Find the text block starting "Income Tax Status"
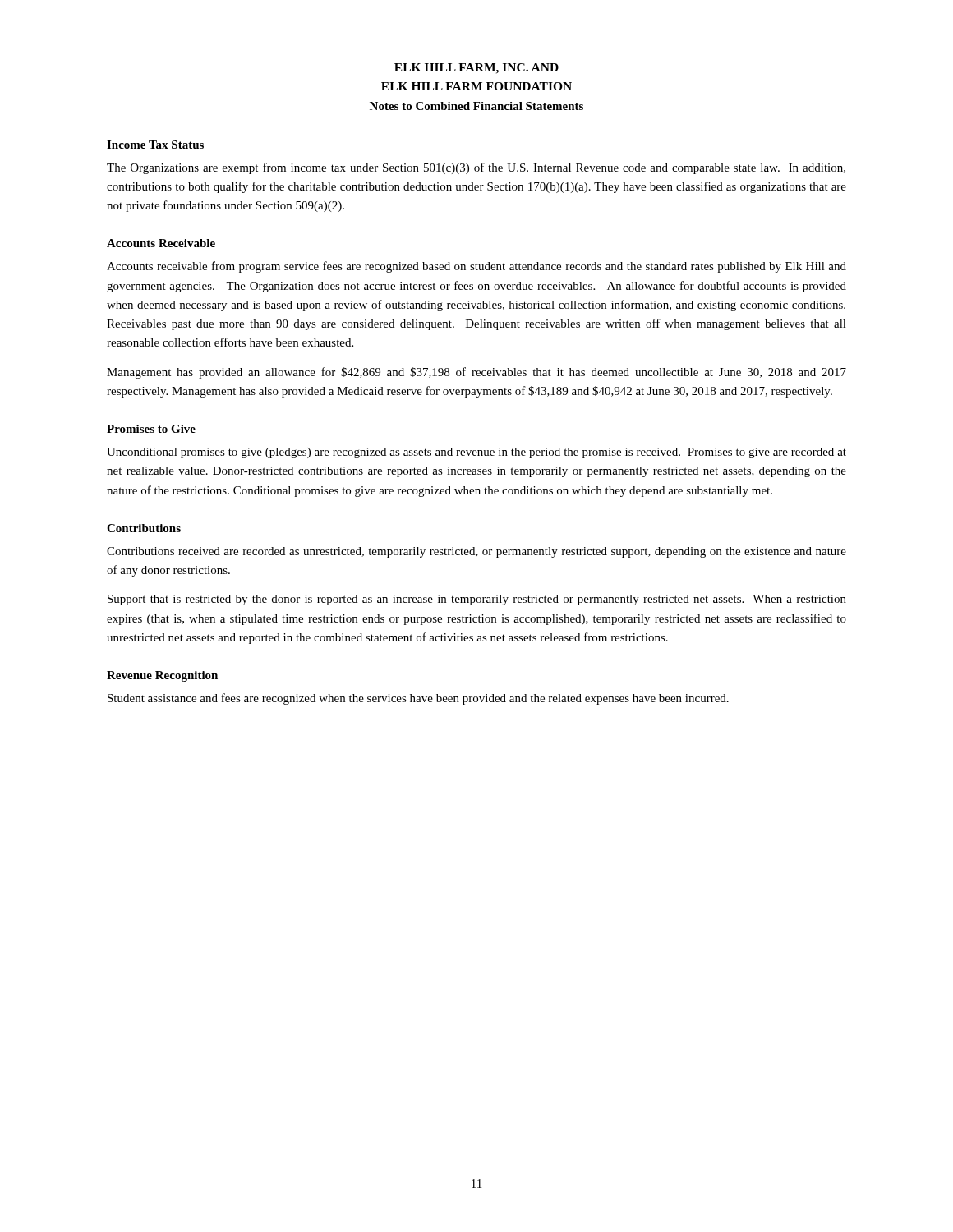Screen dimensions: 1232x953 pyautogui.click(x=155, y=144)
